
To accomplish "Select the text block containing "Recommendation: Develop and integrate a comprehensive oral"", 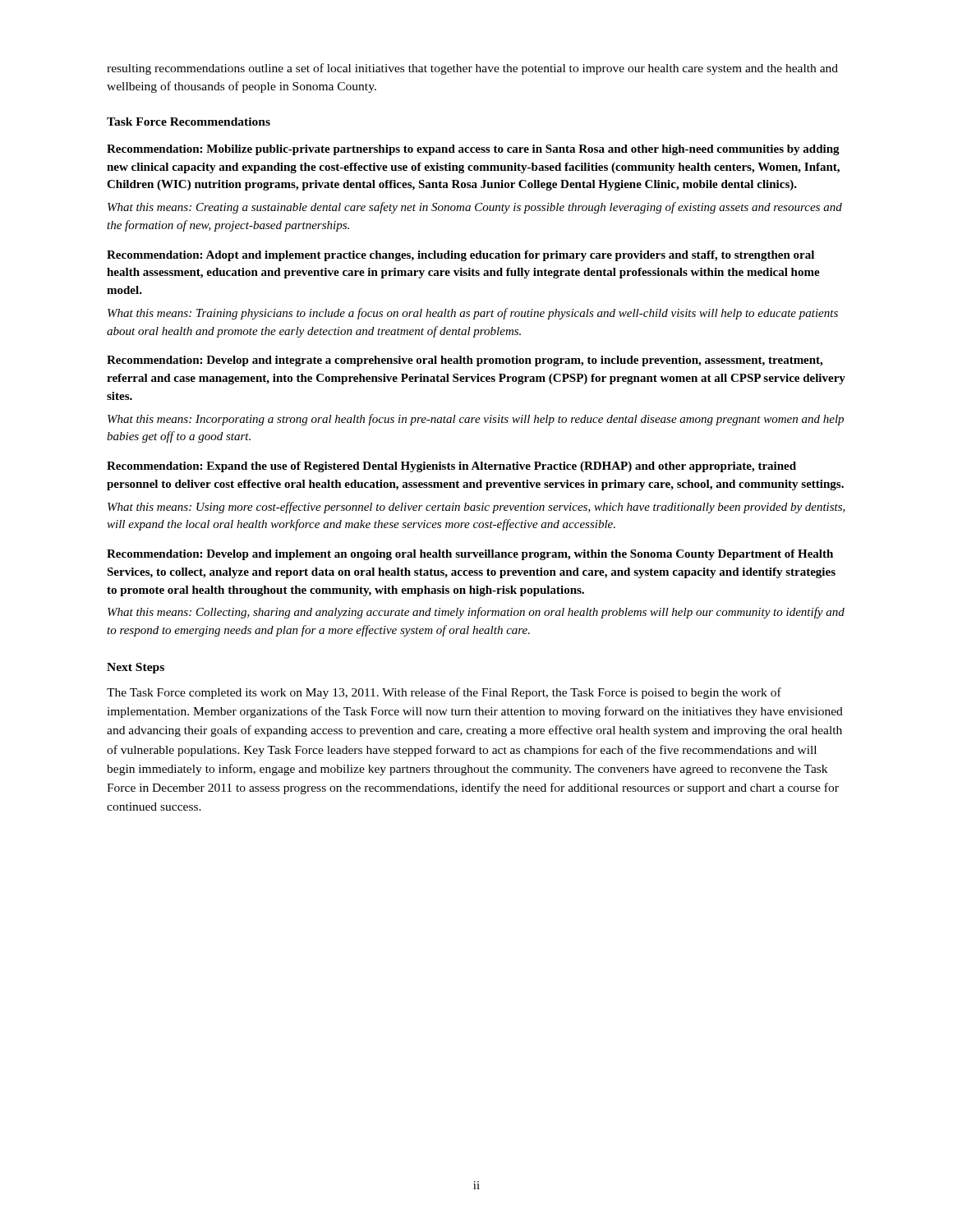I will [476, 378].
